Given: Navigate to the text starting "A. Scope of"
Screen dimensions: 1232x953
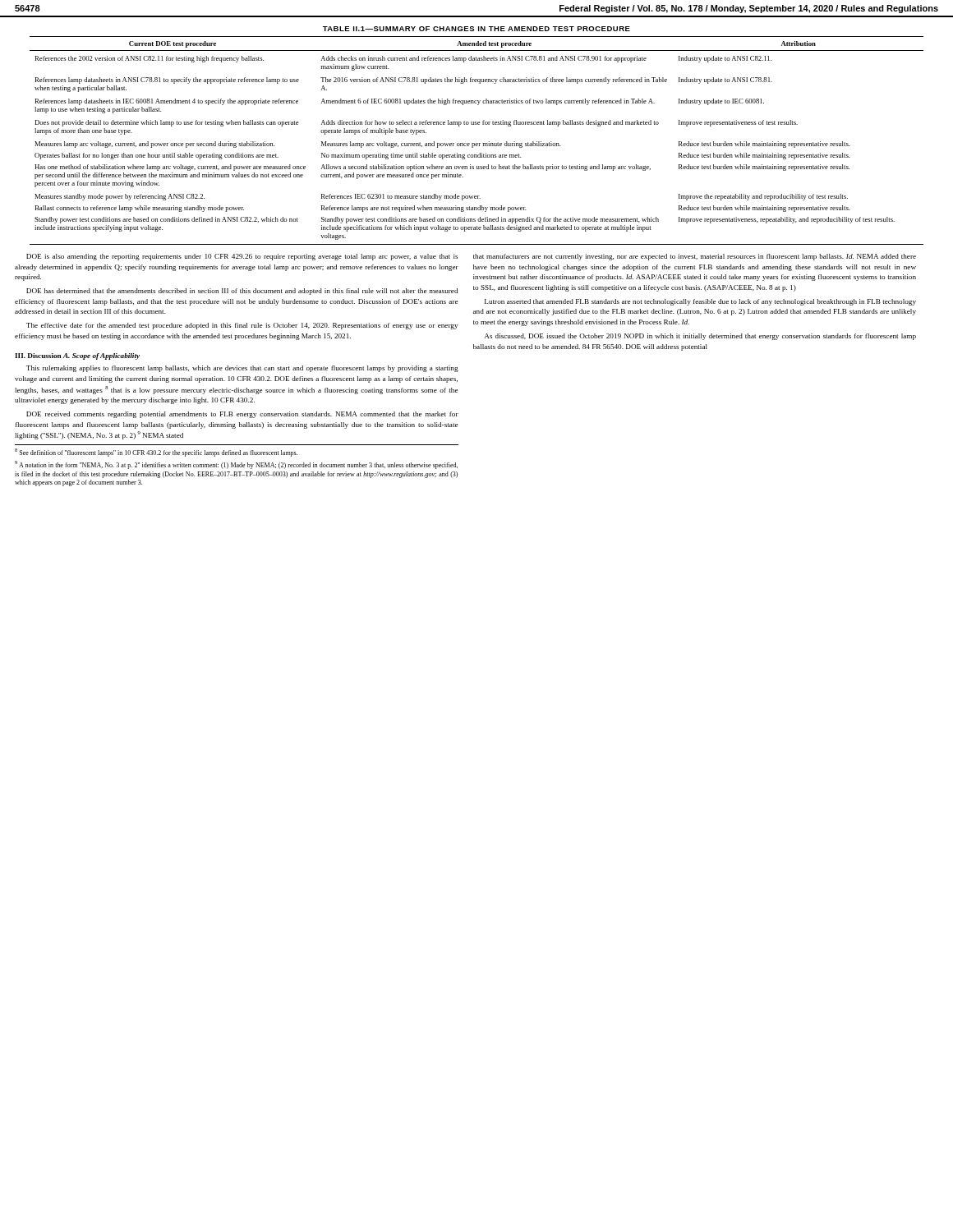Looking at the screenshot, I should tap(101, 355).
